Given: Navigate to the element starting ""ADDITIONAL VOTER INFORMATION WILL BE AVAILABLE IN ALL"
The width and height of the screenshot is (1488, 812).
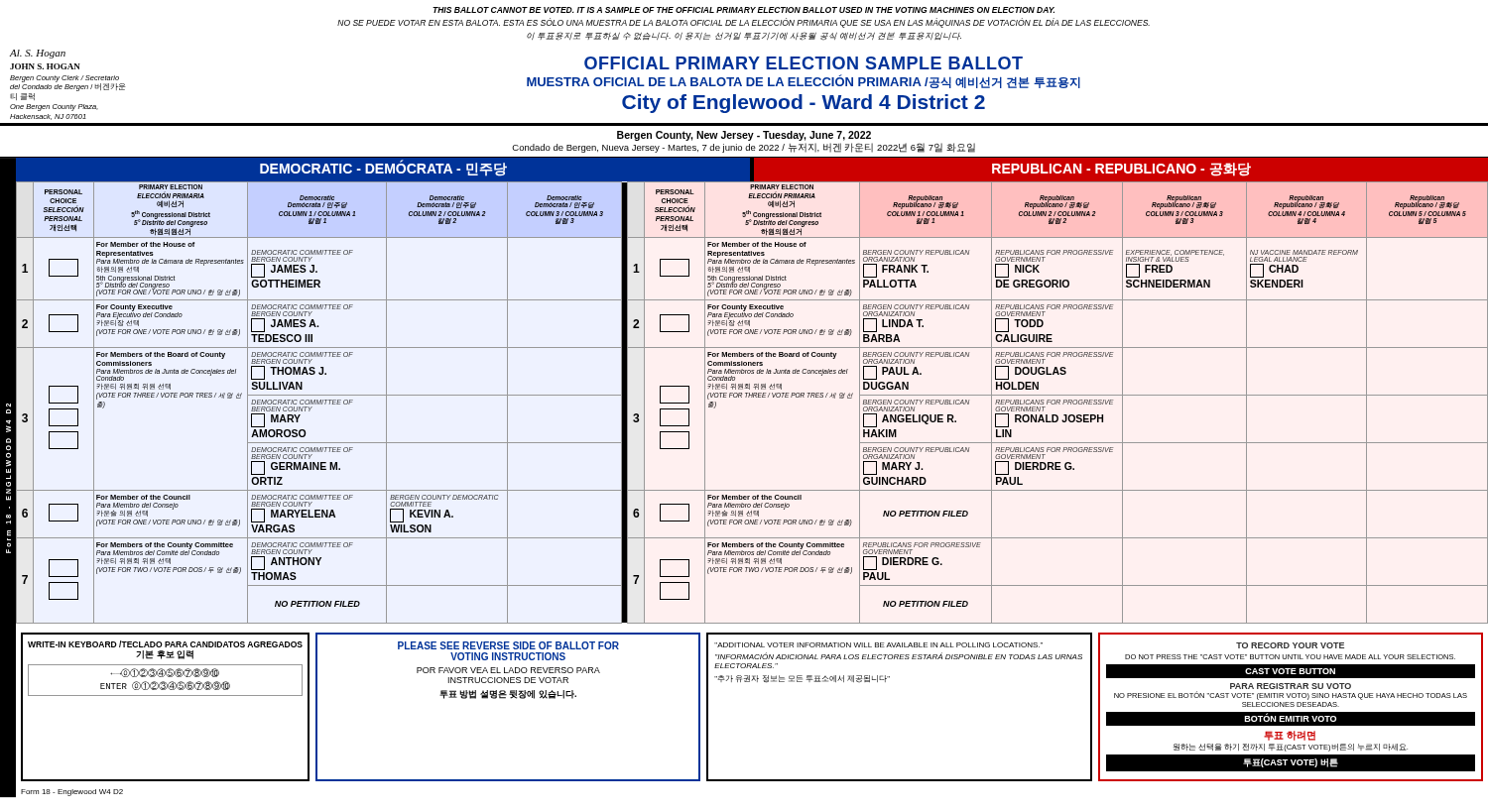Looking at the screenshot, I should coord(899,662).
